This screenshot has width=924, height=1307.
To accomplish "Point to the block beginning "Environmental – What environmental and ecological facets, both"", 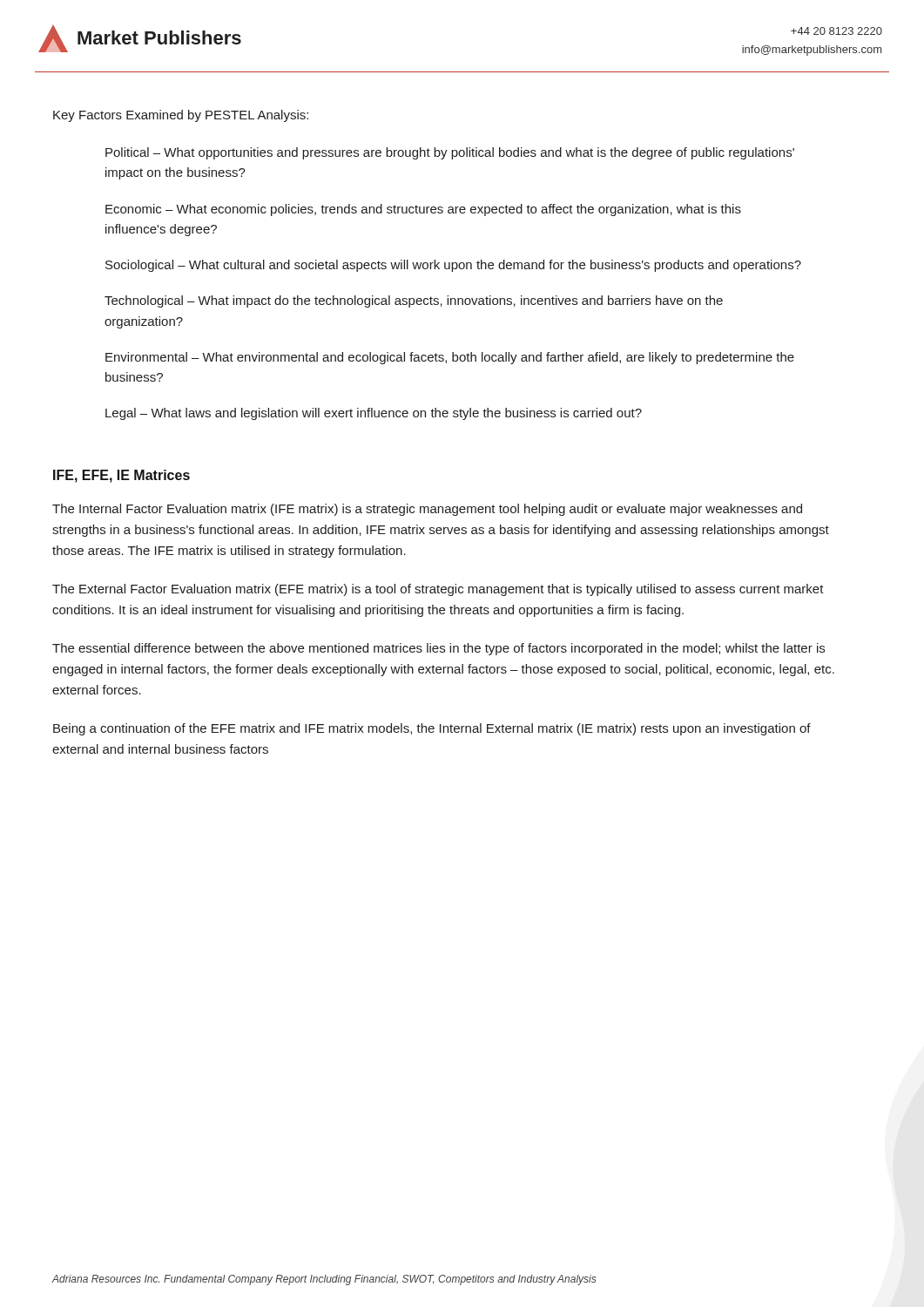I will tap(449, 367).
